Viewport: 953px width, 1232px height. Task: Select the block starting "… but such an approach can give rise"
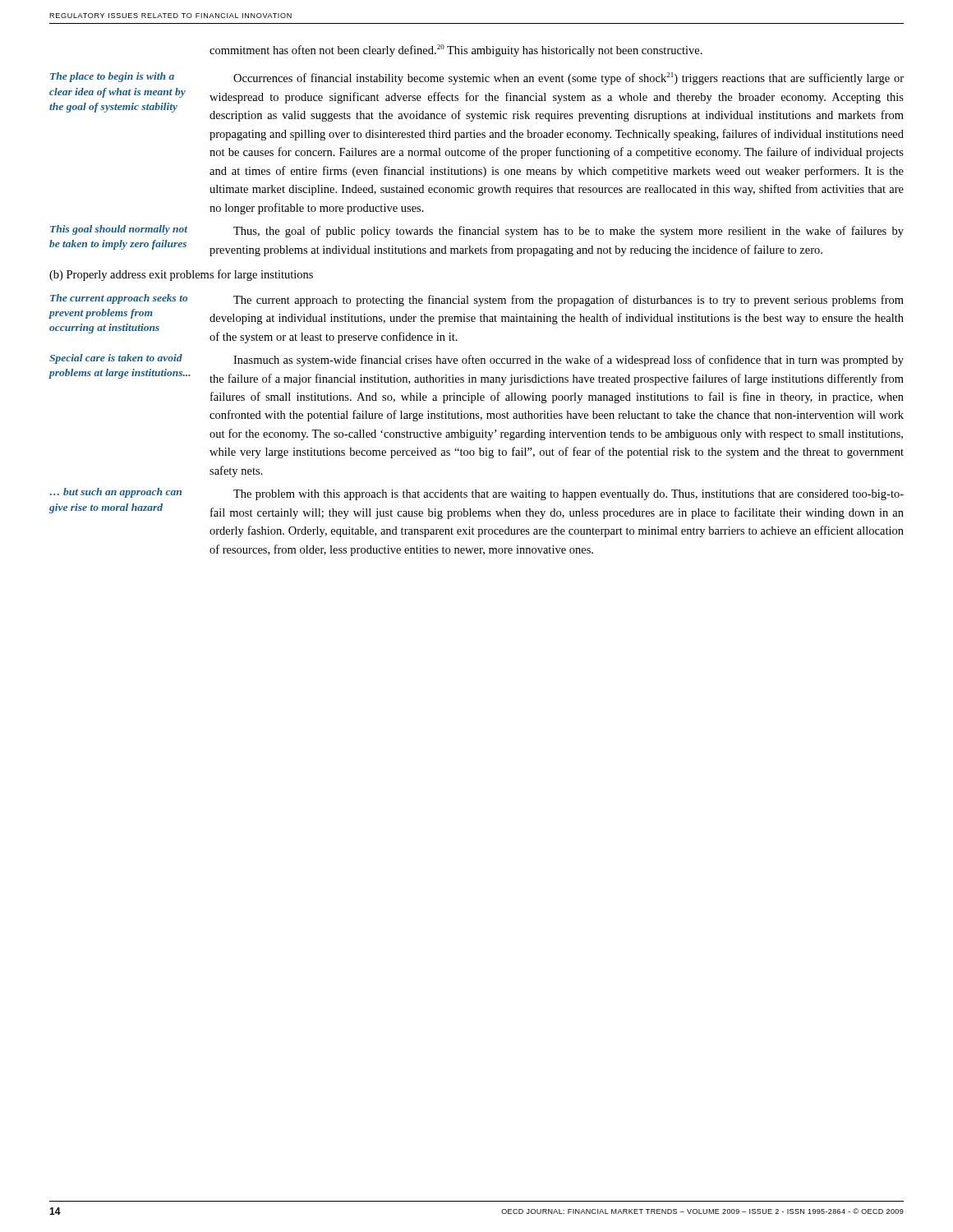coord(116,499)
